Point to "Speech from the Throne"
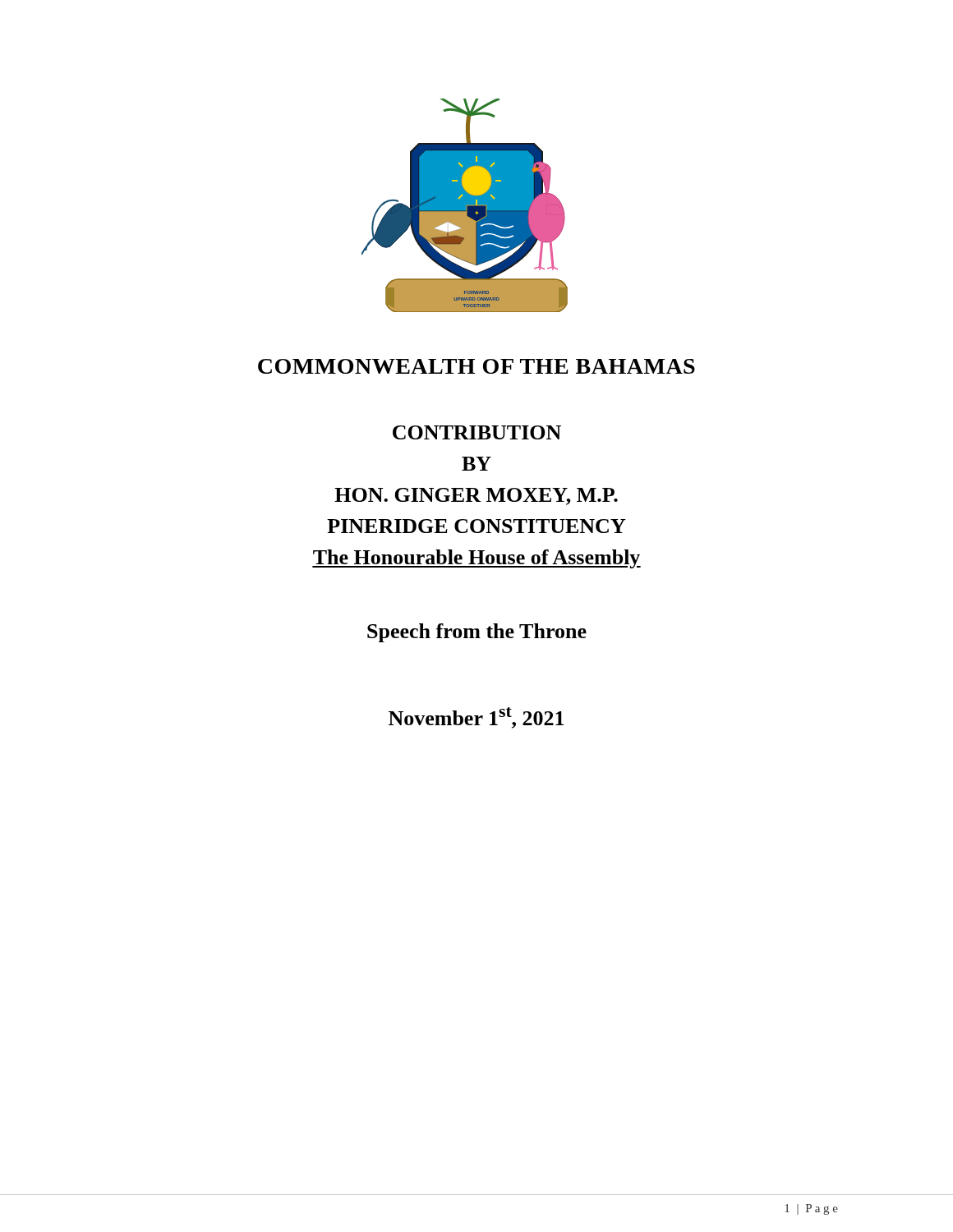The height and width of the screenshot is (1232, 953). click(476, 631)
